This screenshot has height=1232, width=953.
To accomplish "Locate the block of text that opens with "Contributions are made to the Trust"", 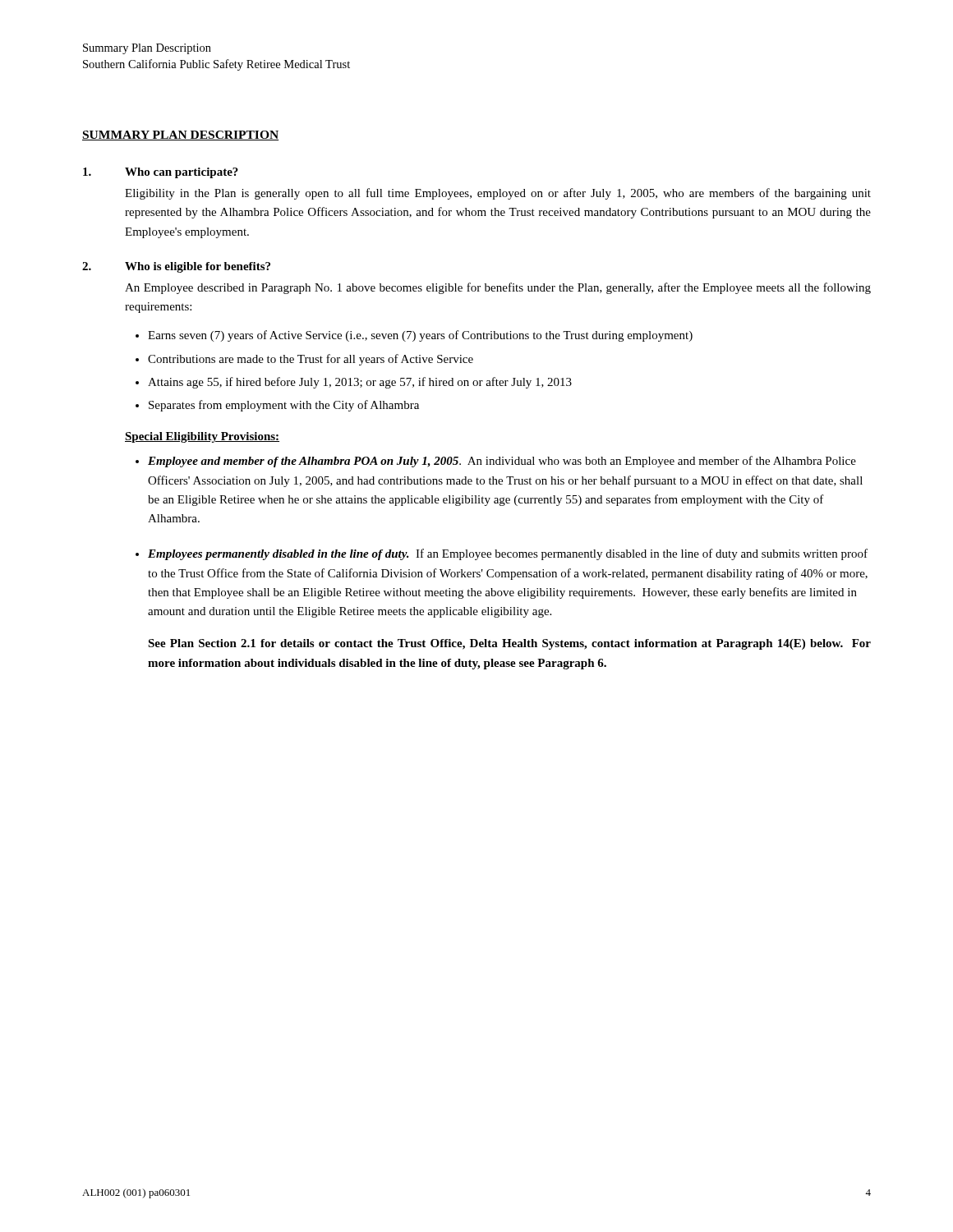I will 311,359.
